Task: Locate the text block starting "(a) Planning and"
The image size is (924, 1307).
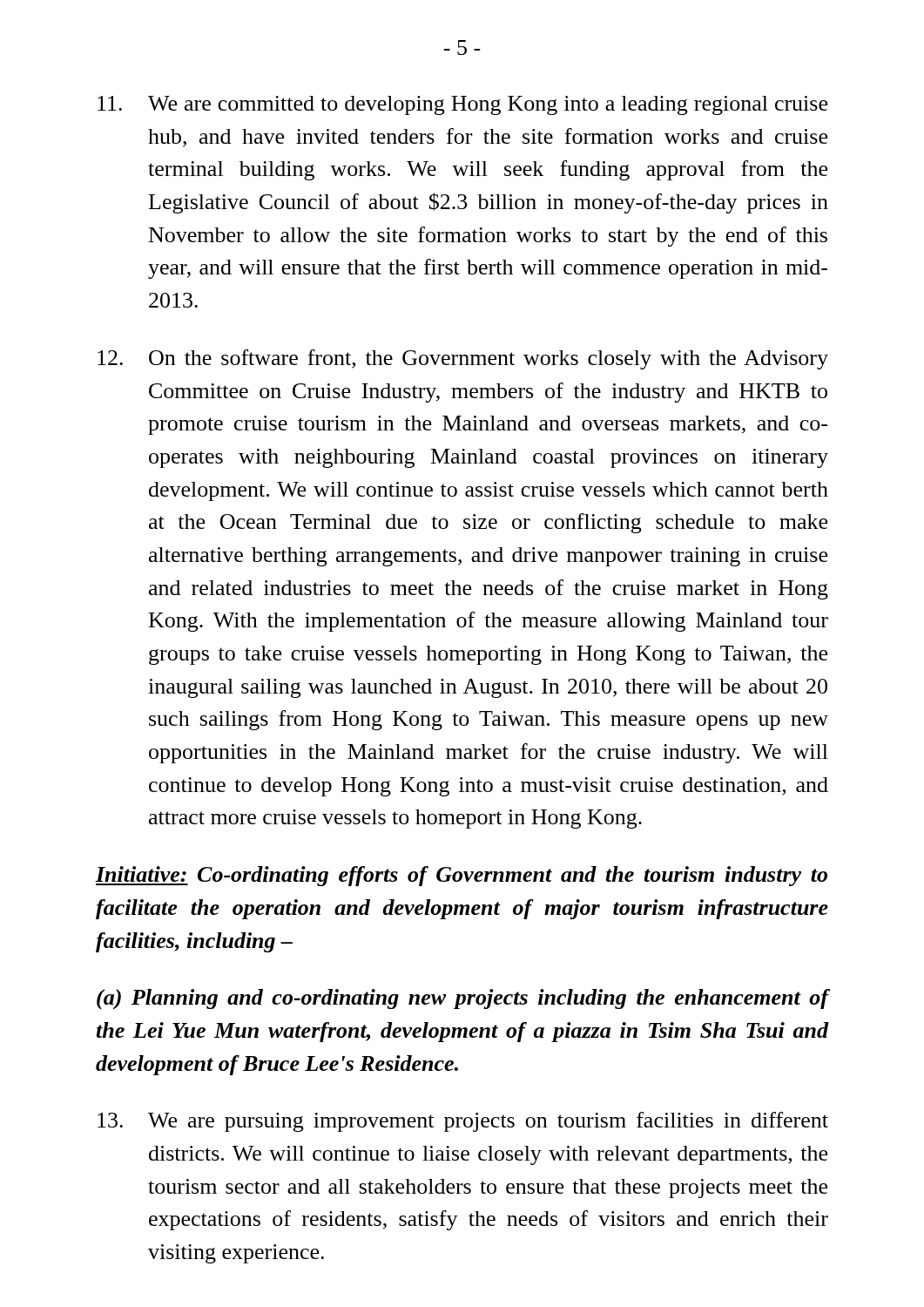Action: coord(462,1030)
